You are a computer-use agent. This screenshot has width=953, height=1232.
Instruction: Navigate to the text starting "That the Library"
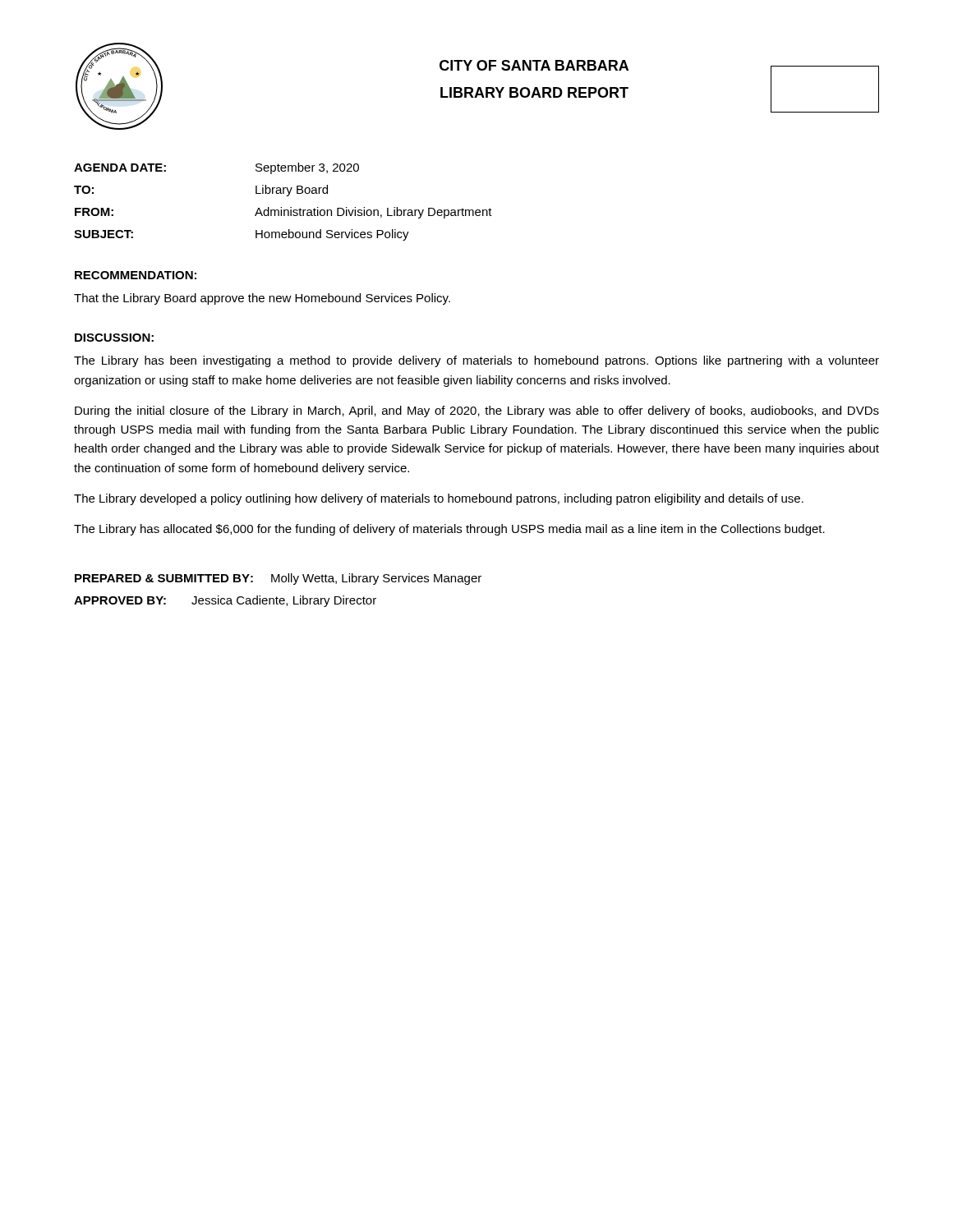click(263, 298)
